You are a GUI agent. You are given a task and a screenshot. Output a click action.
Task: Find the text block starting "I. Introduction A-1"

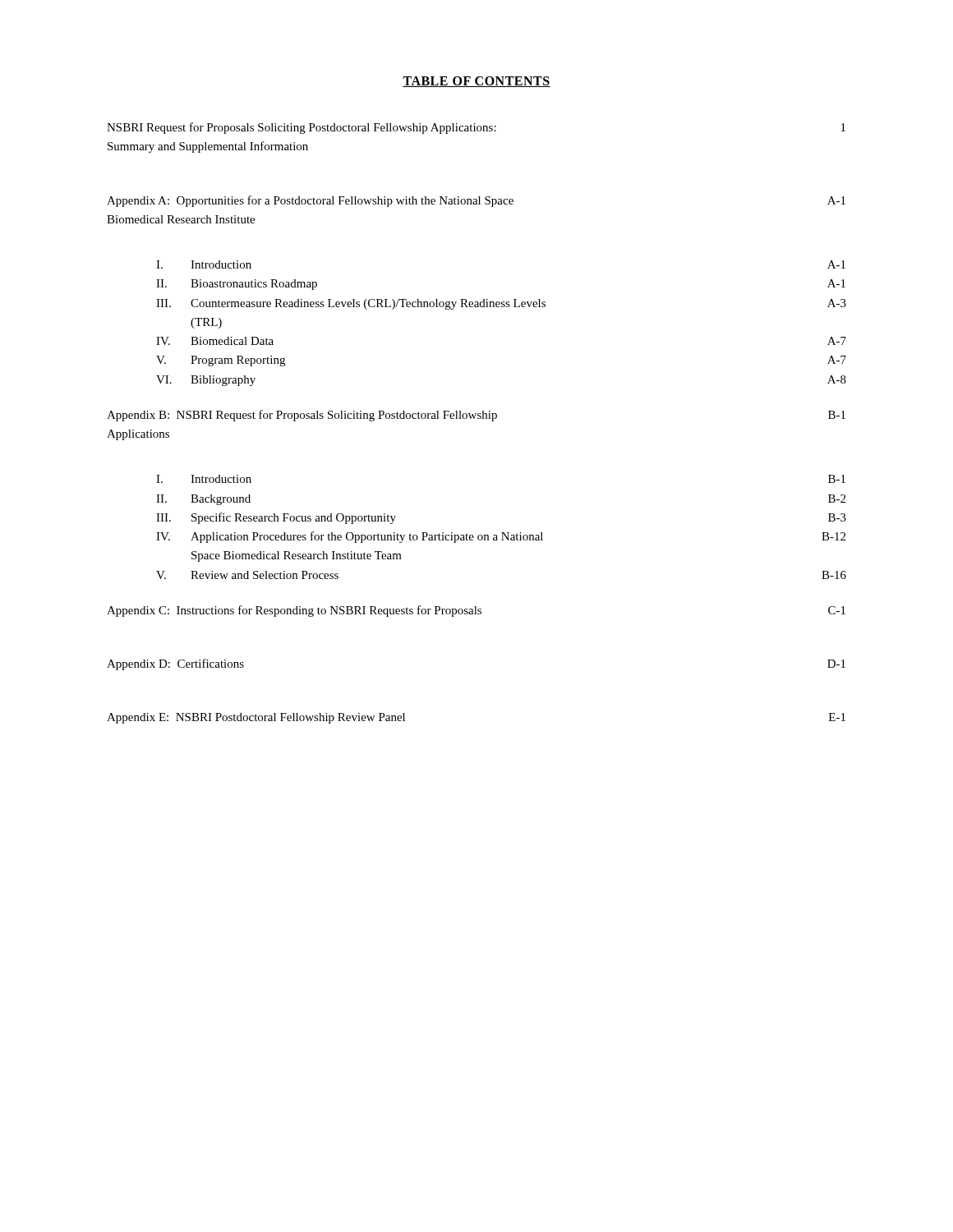click(x=221, y=263)
